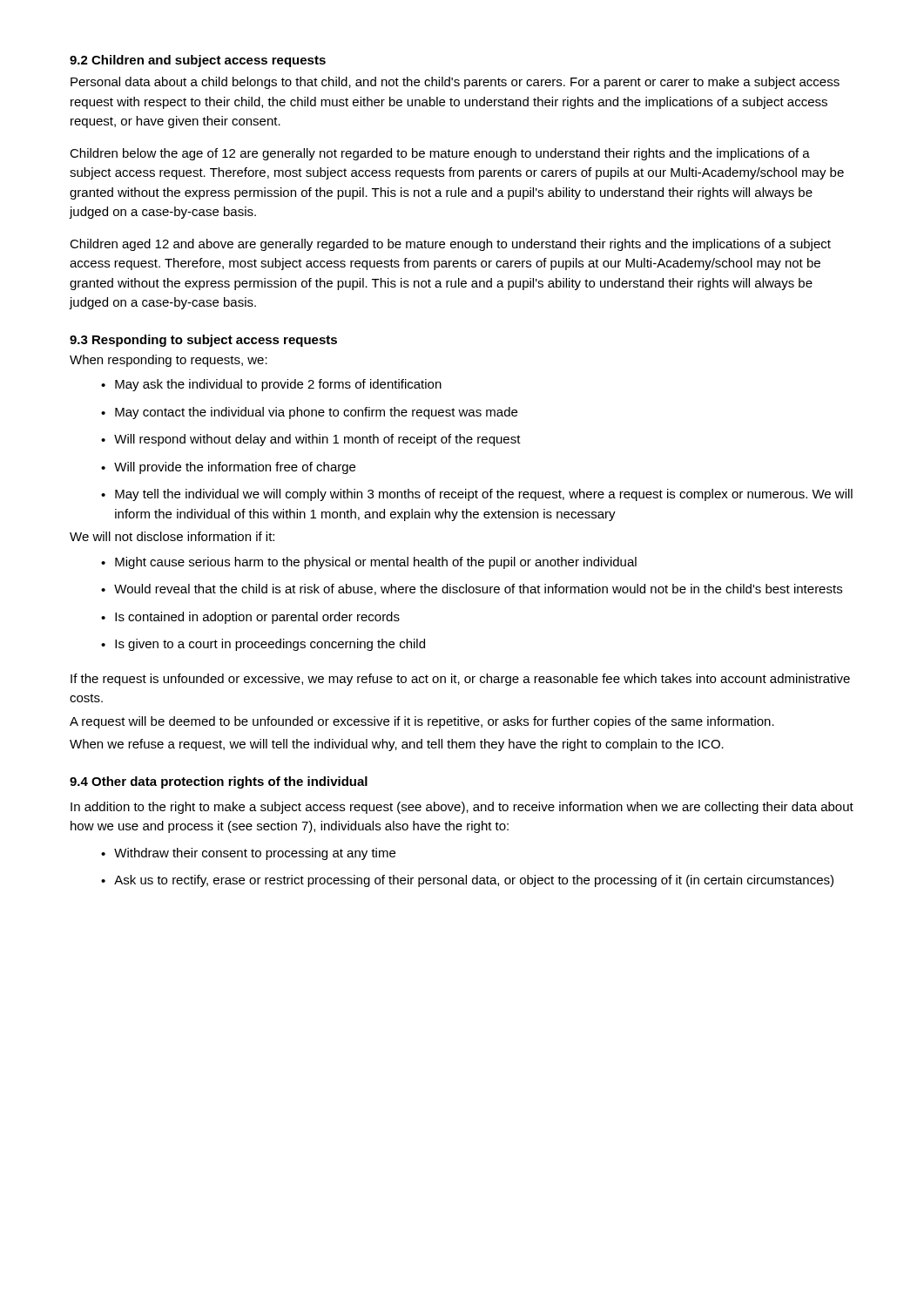Select the text block starting "•Is contained in adoption or parental order"

[250, 618]
